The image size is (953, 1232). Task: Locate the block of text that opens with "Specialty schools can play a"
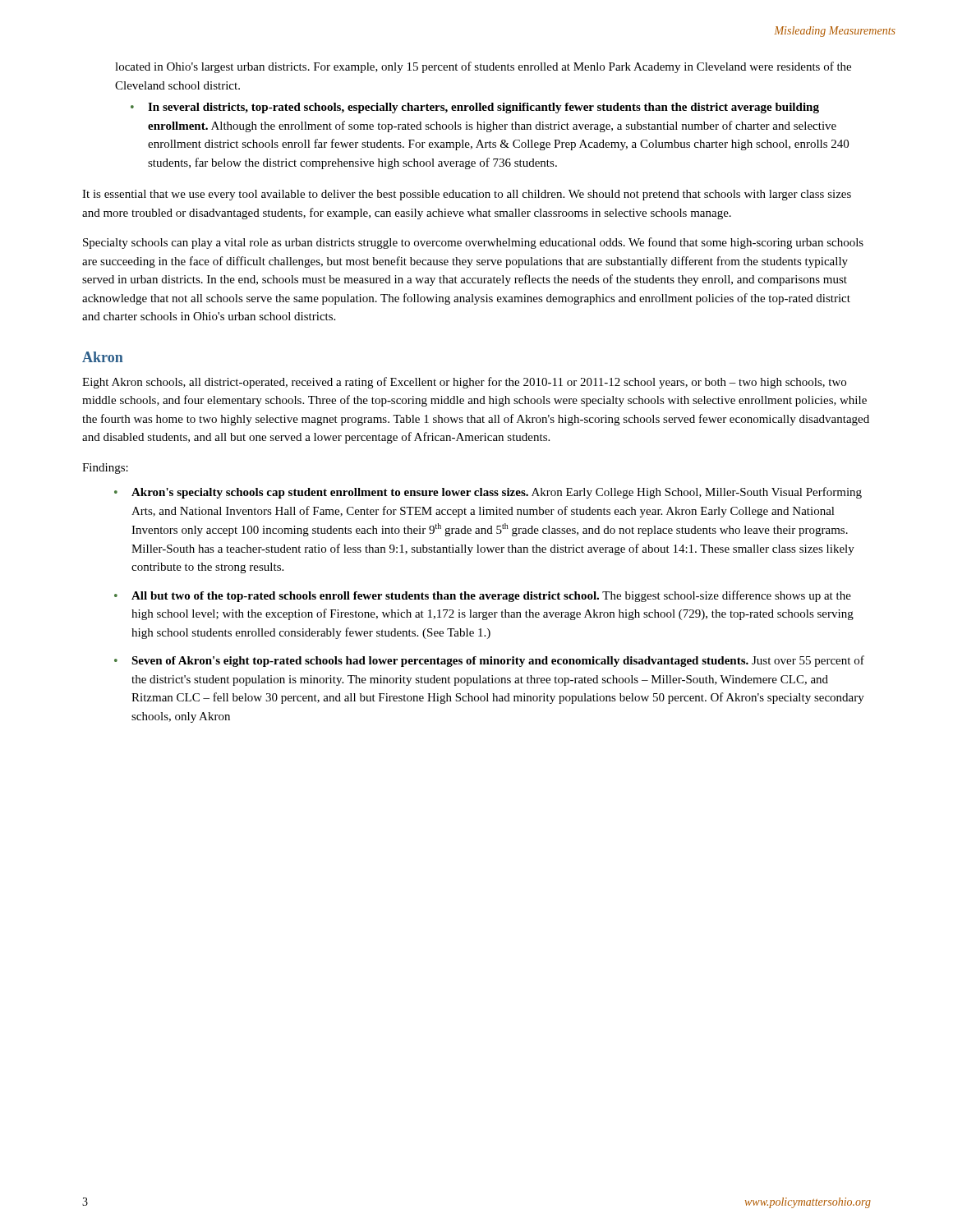point(476,279)
